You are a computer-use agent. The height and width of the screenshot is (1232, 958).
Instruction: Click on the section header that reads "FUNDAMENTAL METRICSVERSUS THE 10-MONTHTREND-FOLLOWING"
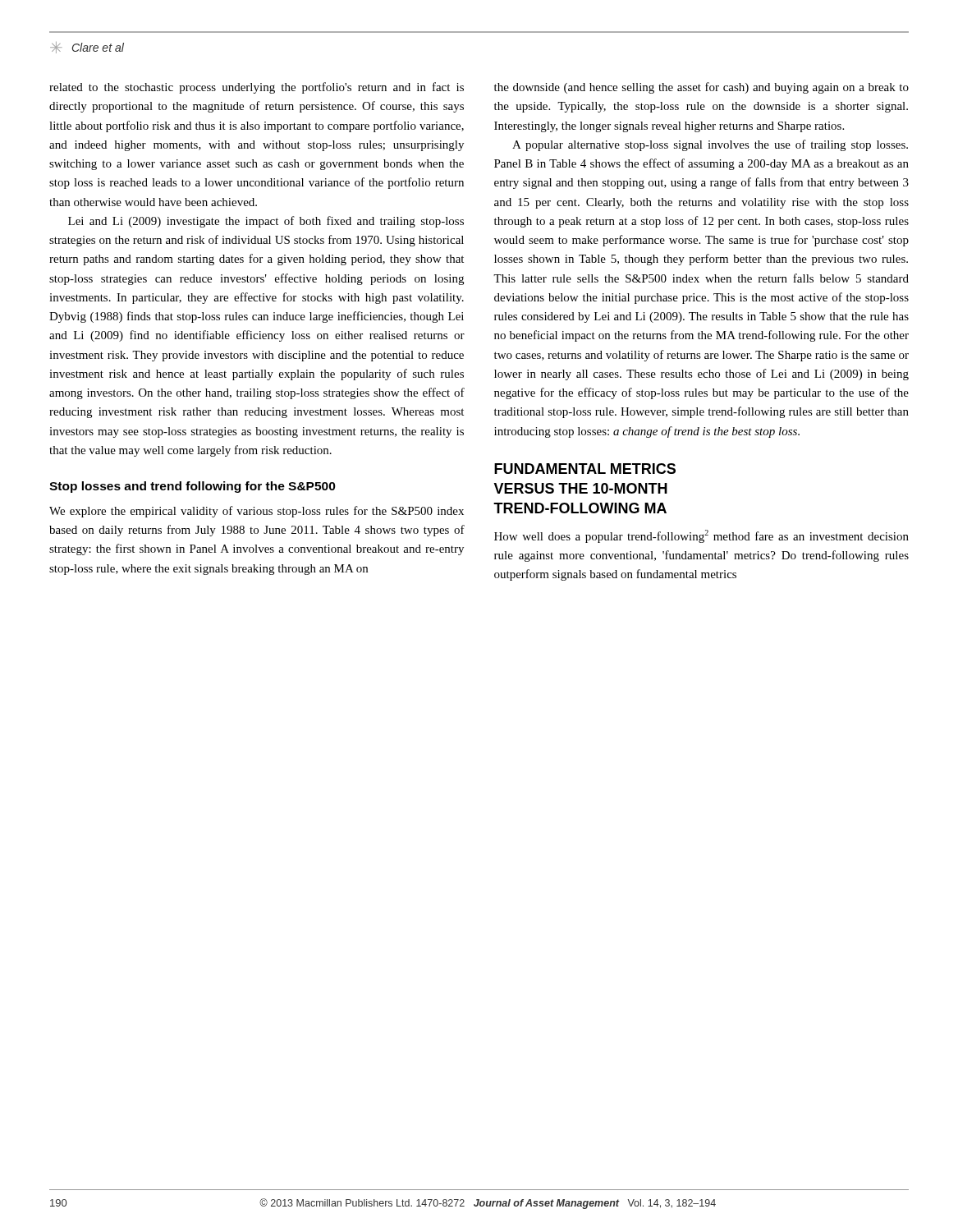click(585, 489)
